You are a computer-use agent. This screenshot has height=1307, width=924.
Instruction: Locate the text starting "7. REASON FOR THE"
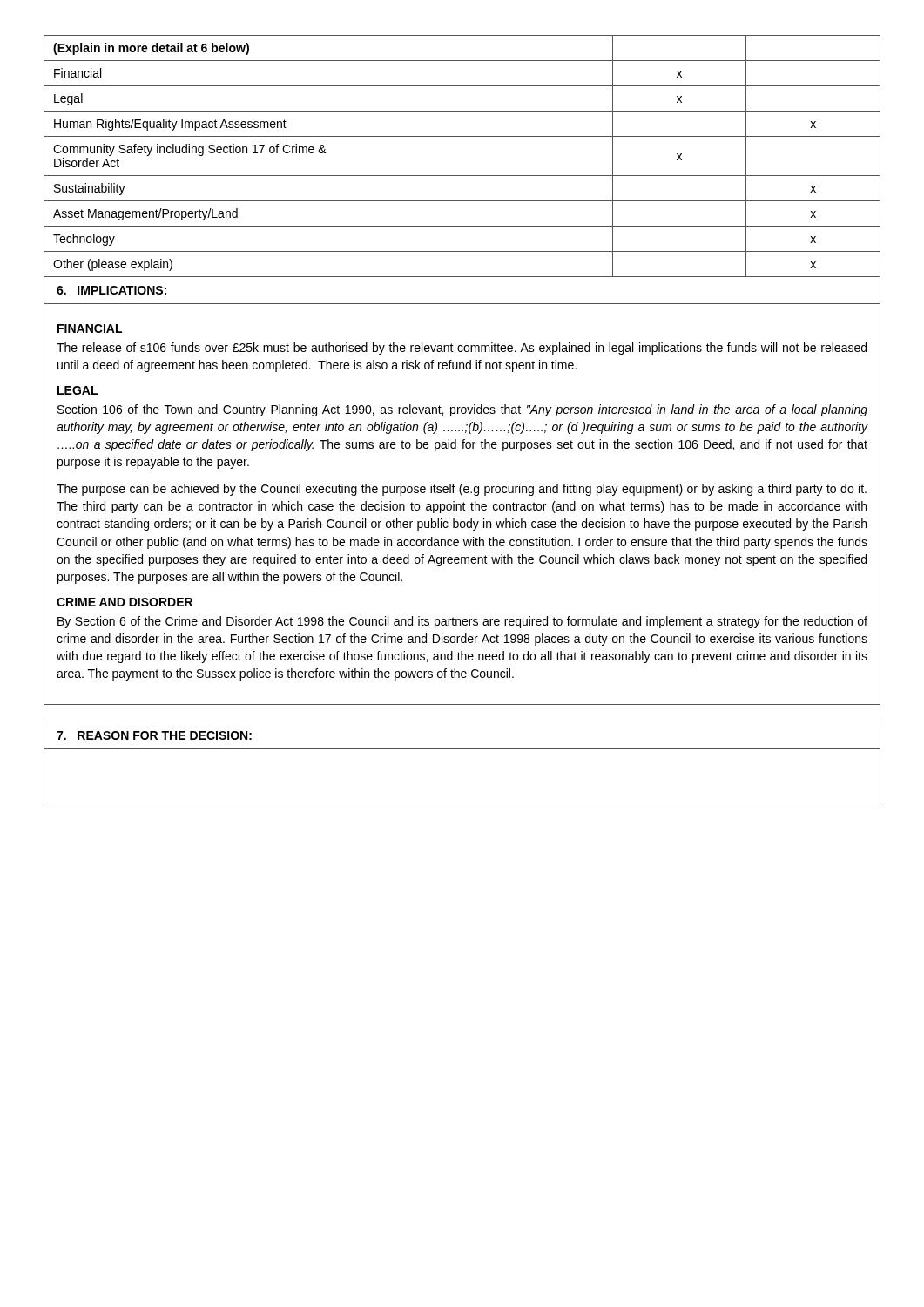155,735
